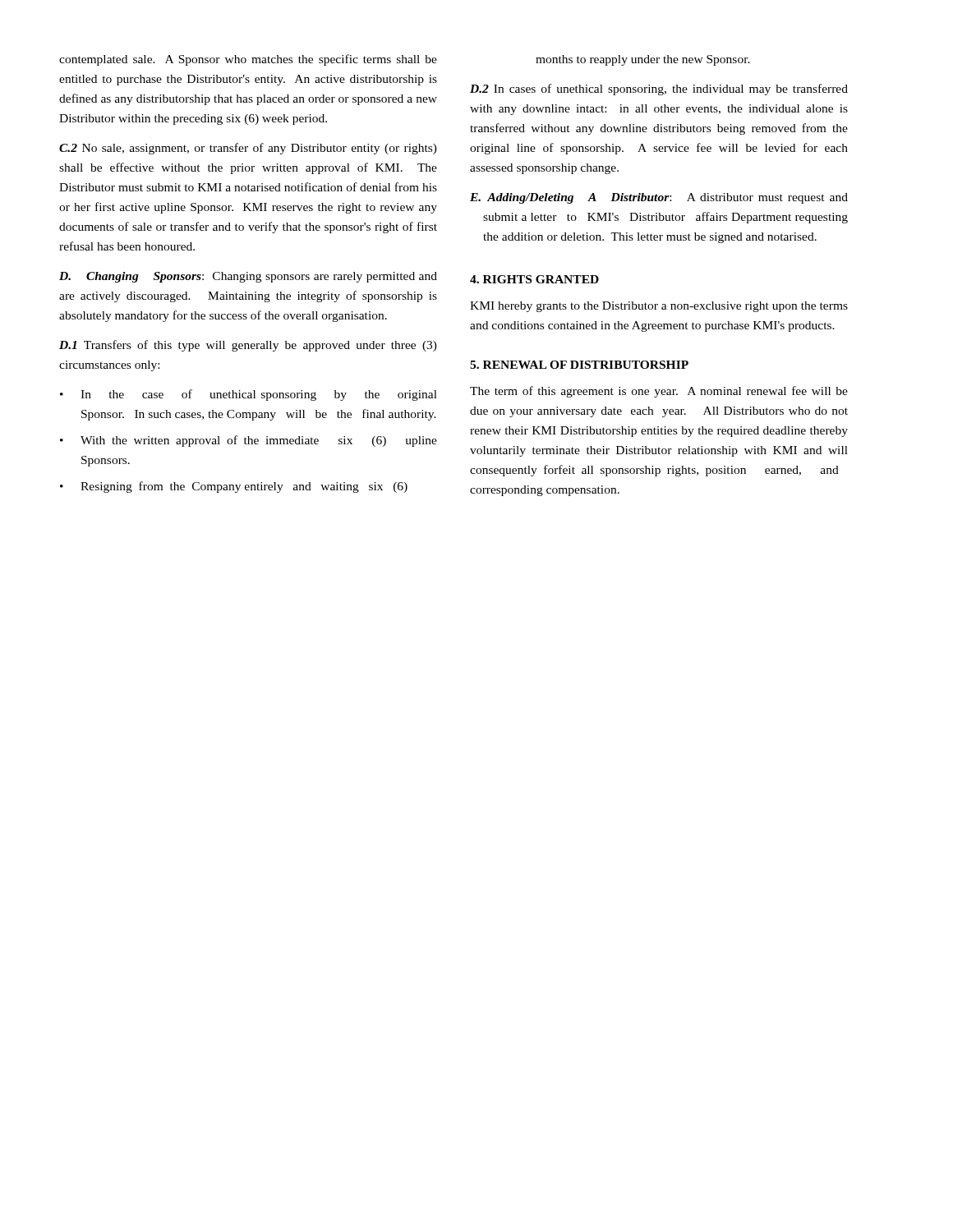Point to the block beginning "• Resigning from the"
The width and height of the screenshot is (953, 1232).
tap(248, 487)
